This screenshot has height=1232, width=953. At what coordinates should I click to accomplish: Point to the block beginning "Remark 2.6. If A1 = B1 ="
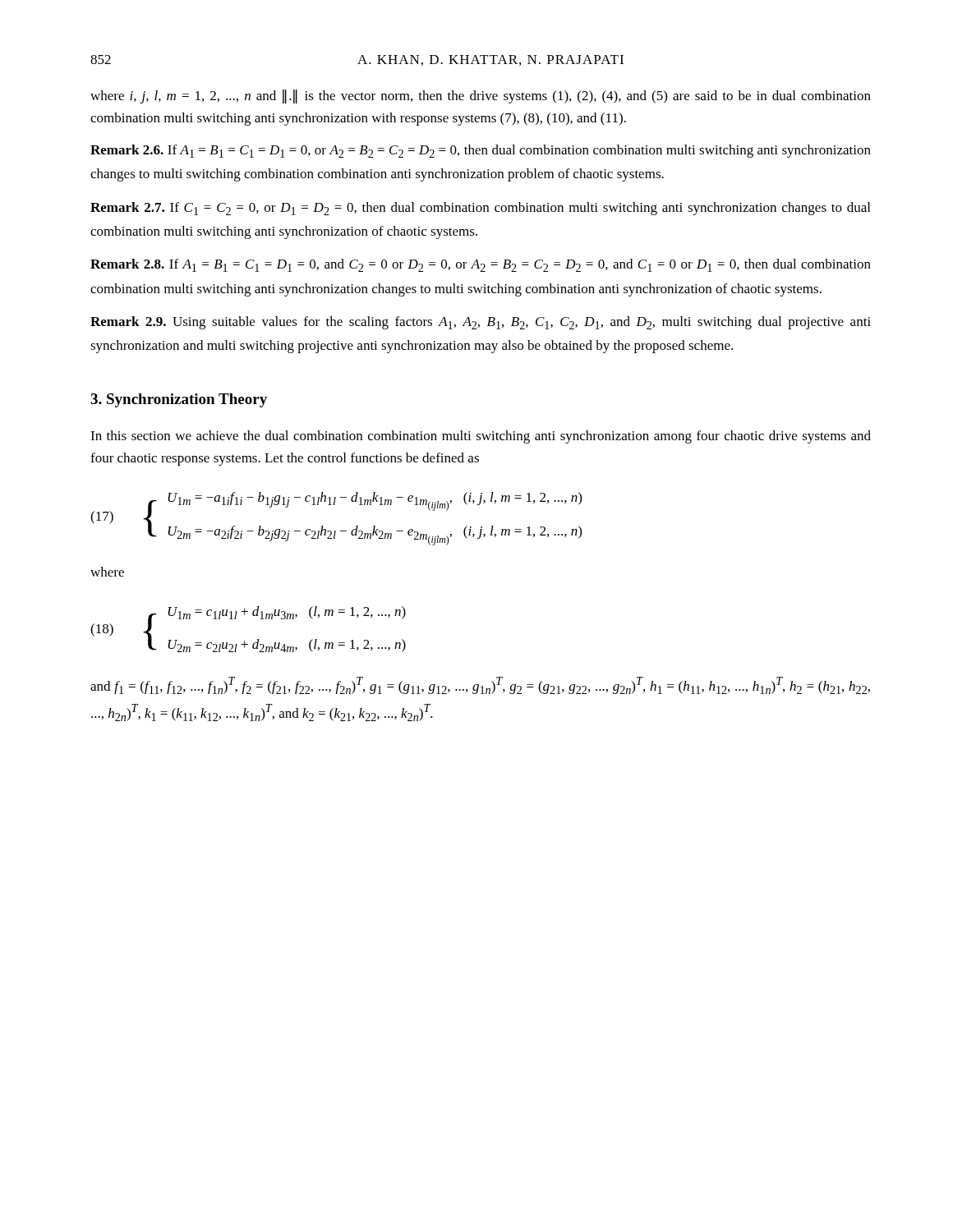[x=481, y=162]
